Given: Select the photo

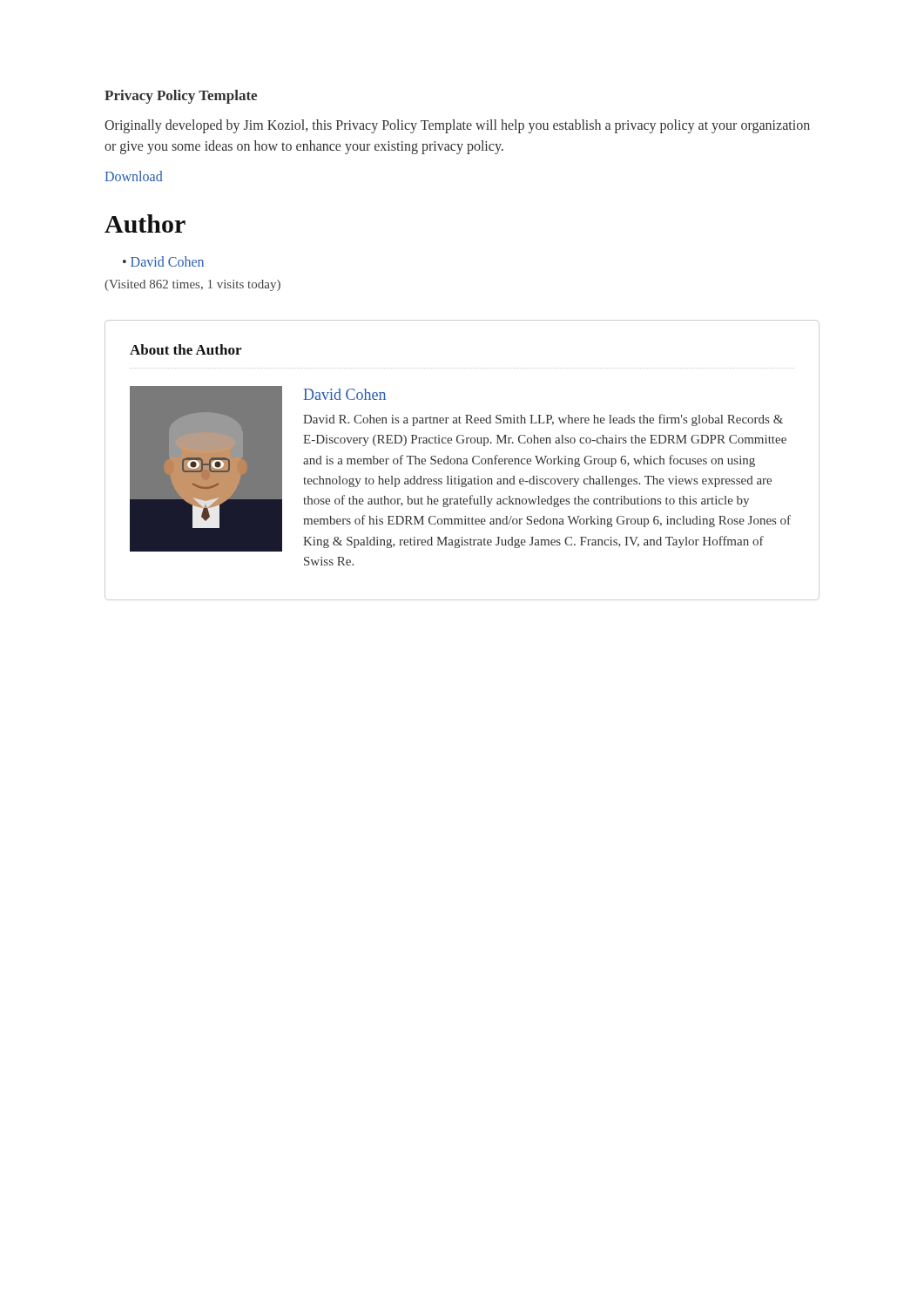Looking at the screenshot, I should point(206,469).
